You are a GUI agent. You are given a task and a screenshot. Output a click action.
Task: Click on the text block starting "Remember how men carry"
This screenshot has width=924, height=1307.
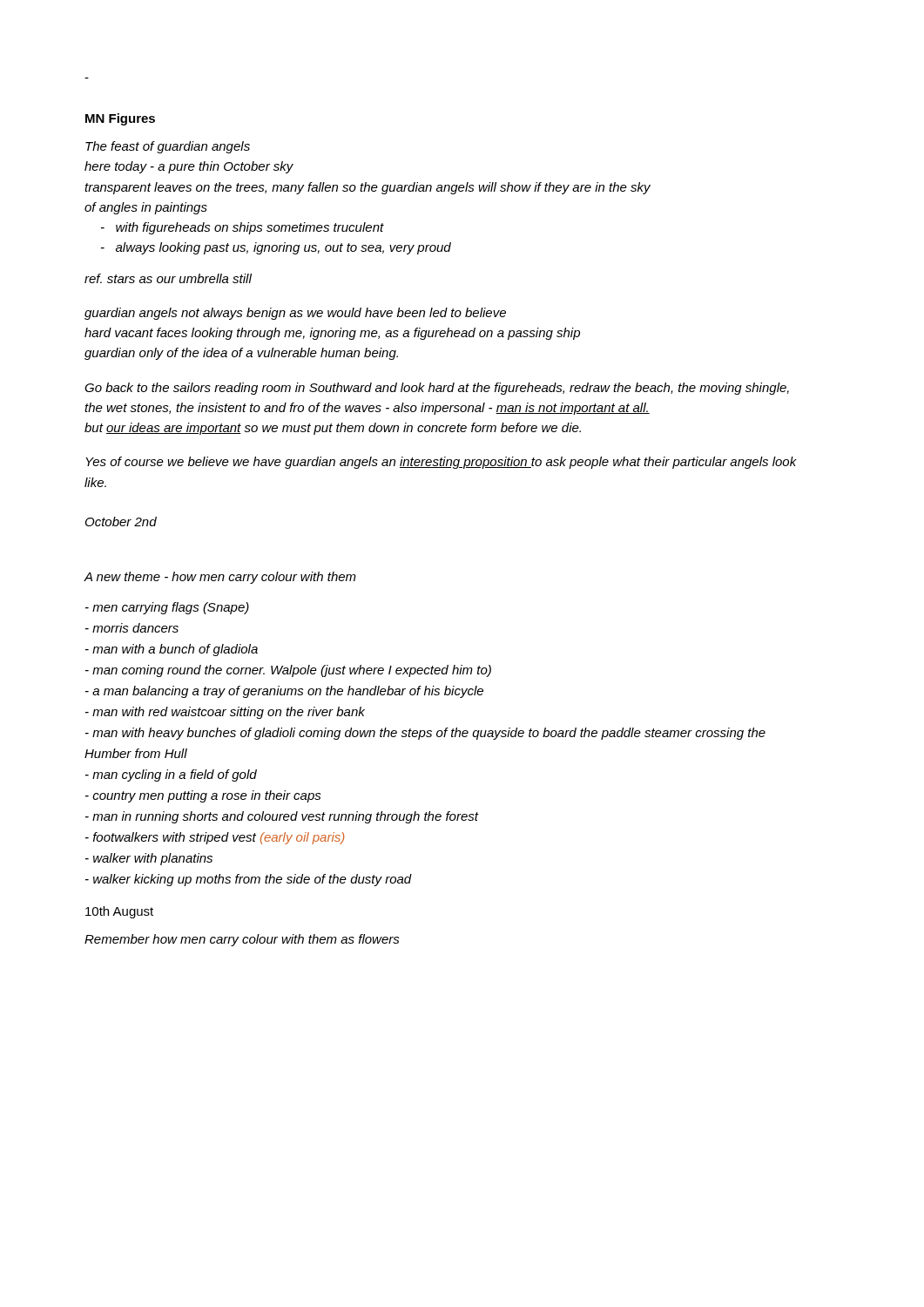point(242,939)
